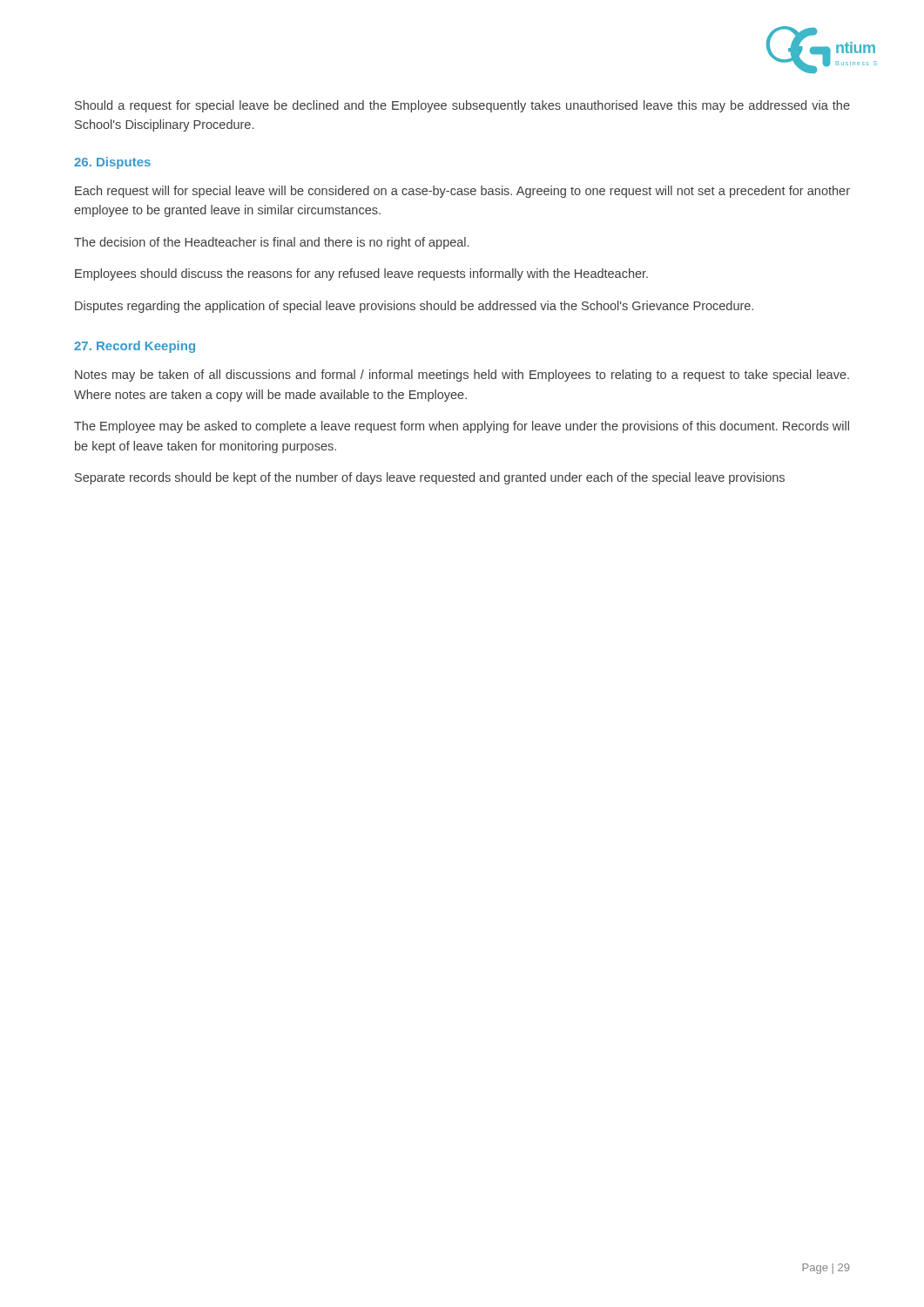Click on the text starting "Each request will for"
This screenshot has width=924, height=1307.
click(462, 201)
